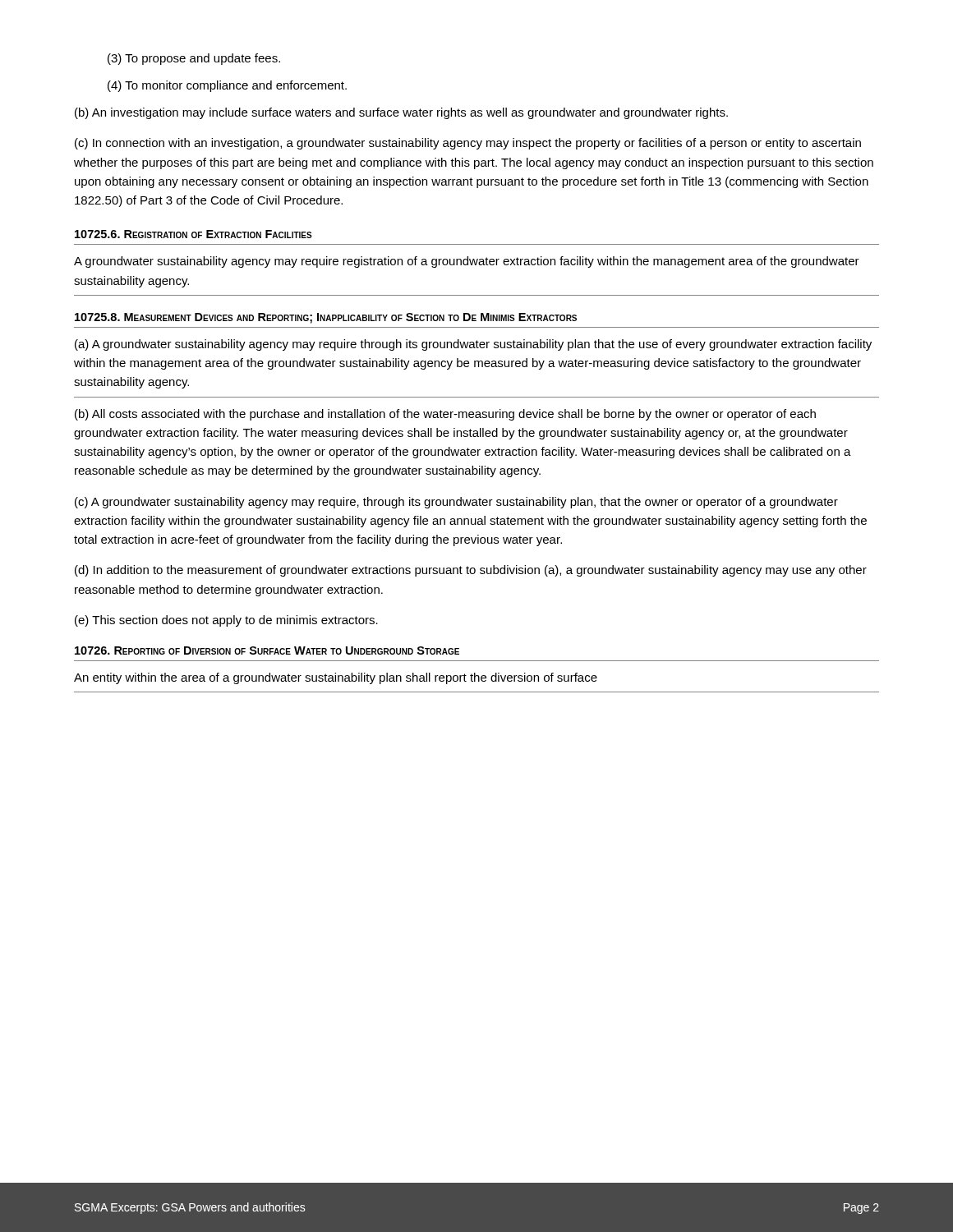Locate the text block starting "(4) To monitor compliance and enforcement."
The width and height of the screenshot is (953, 1232).
coord(227,85)
